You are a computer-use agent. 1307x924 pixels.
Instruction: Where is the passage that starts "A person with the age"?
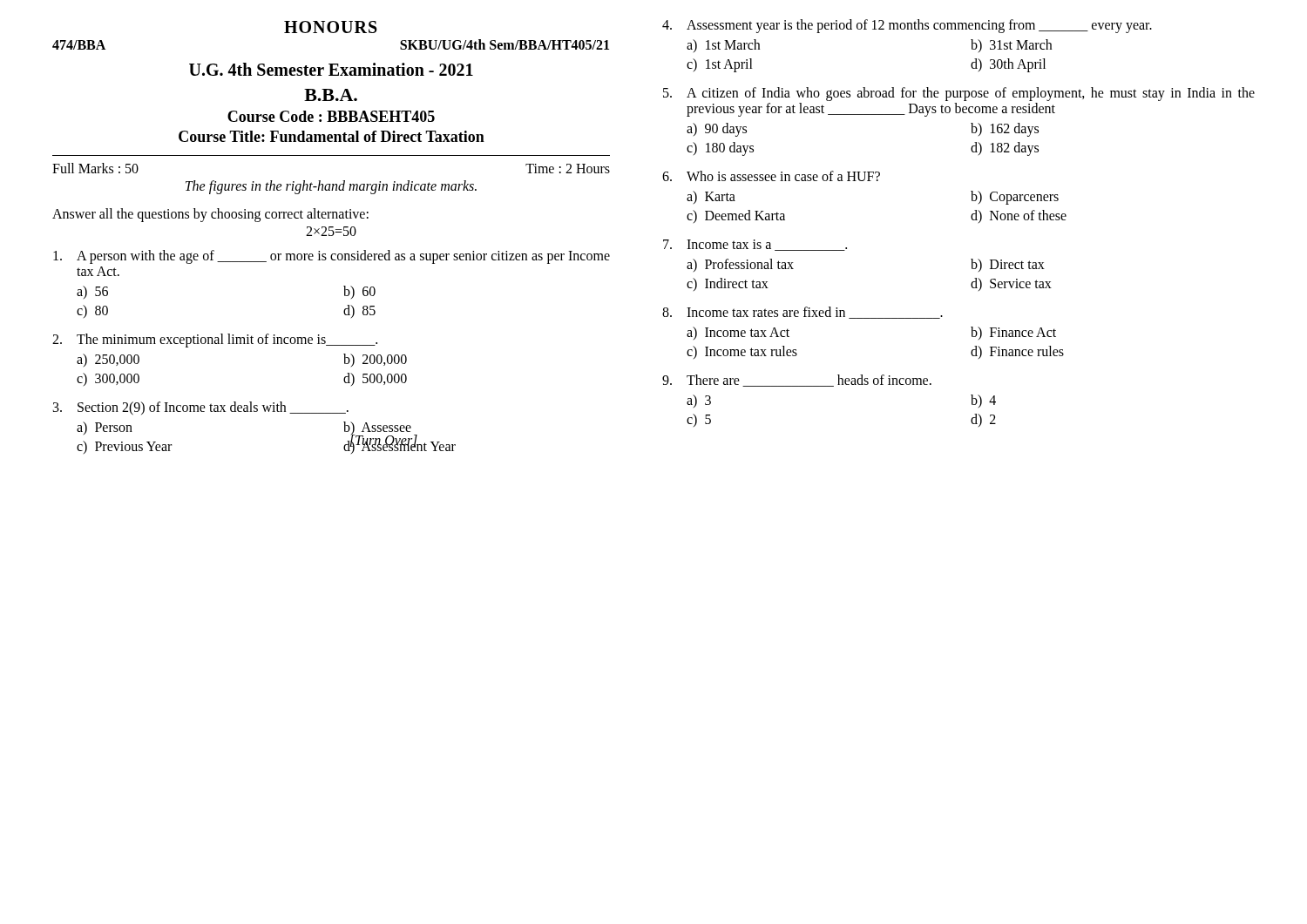click(332, 257)
